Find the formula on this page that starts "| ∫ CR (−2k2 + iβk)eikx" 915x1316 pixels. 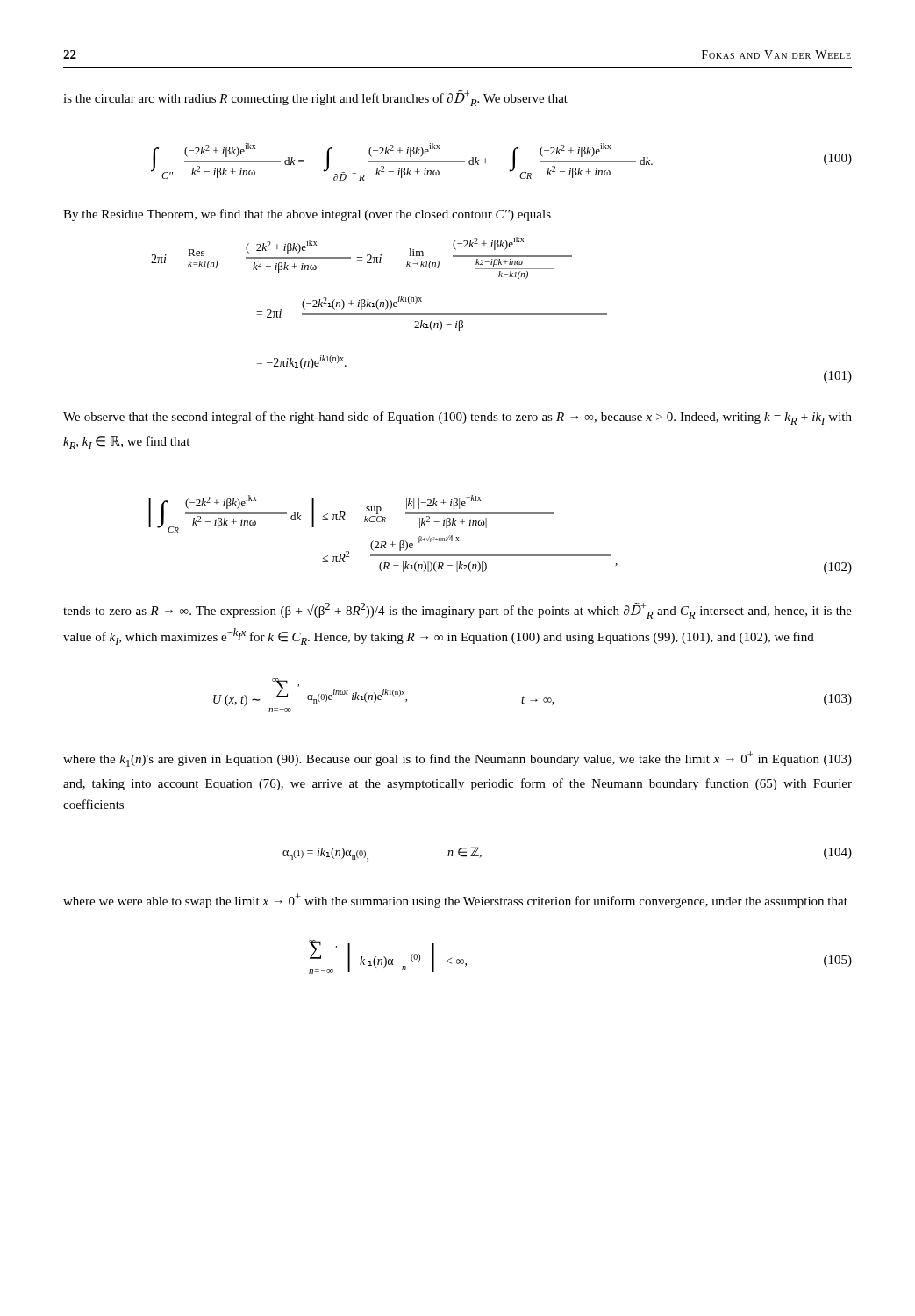pos(458,524)
